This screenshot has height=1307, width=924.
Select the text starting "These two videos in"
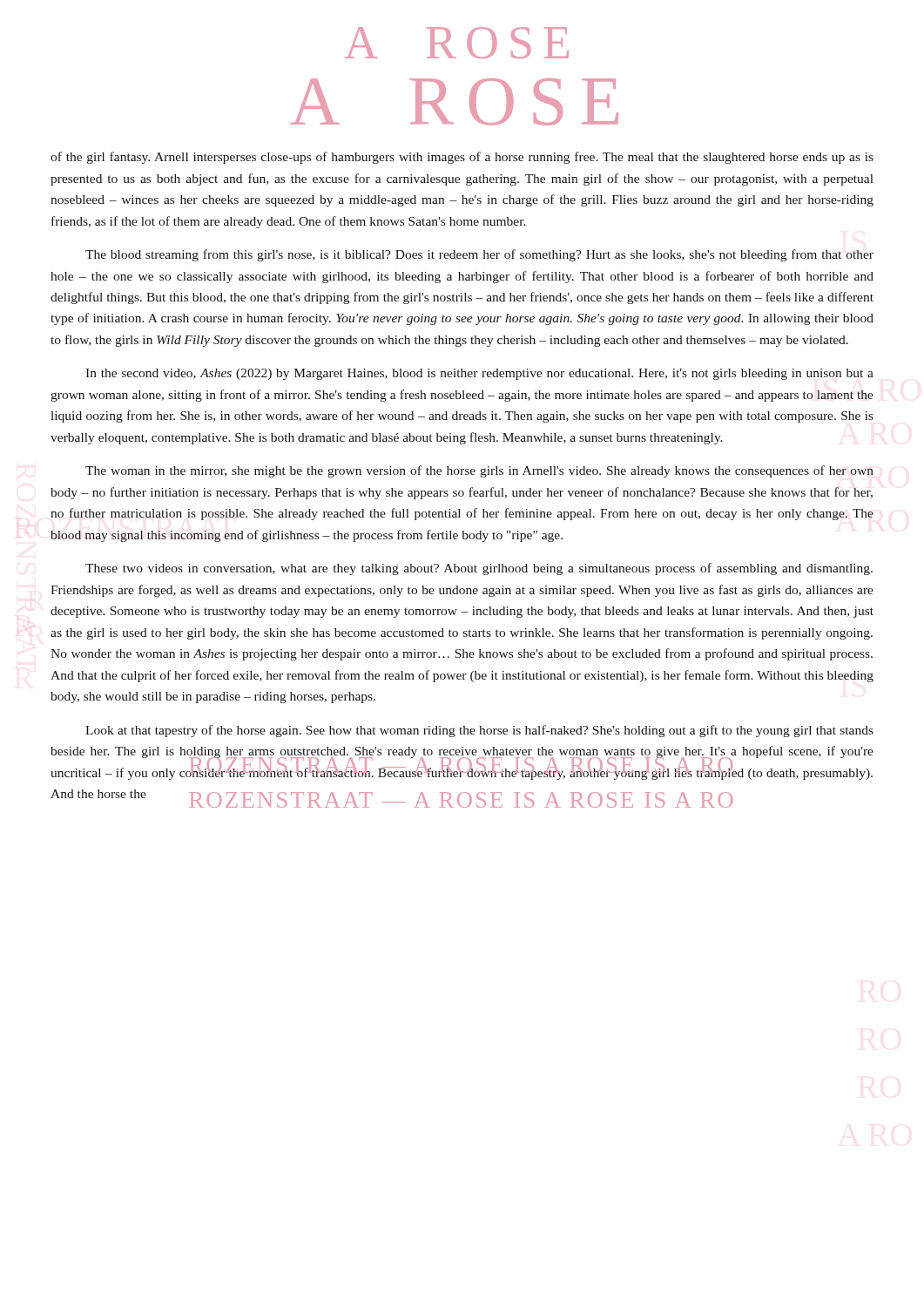click(462, 633)
